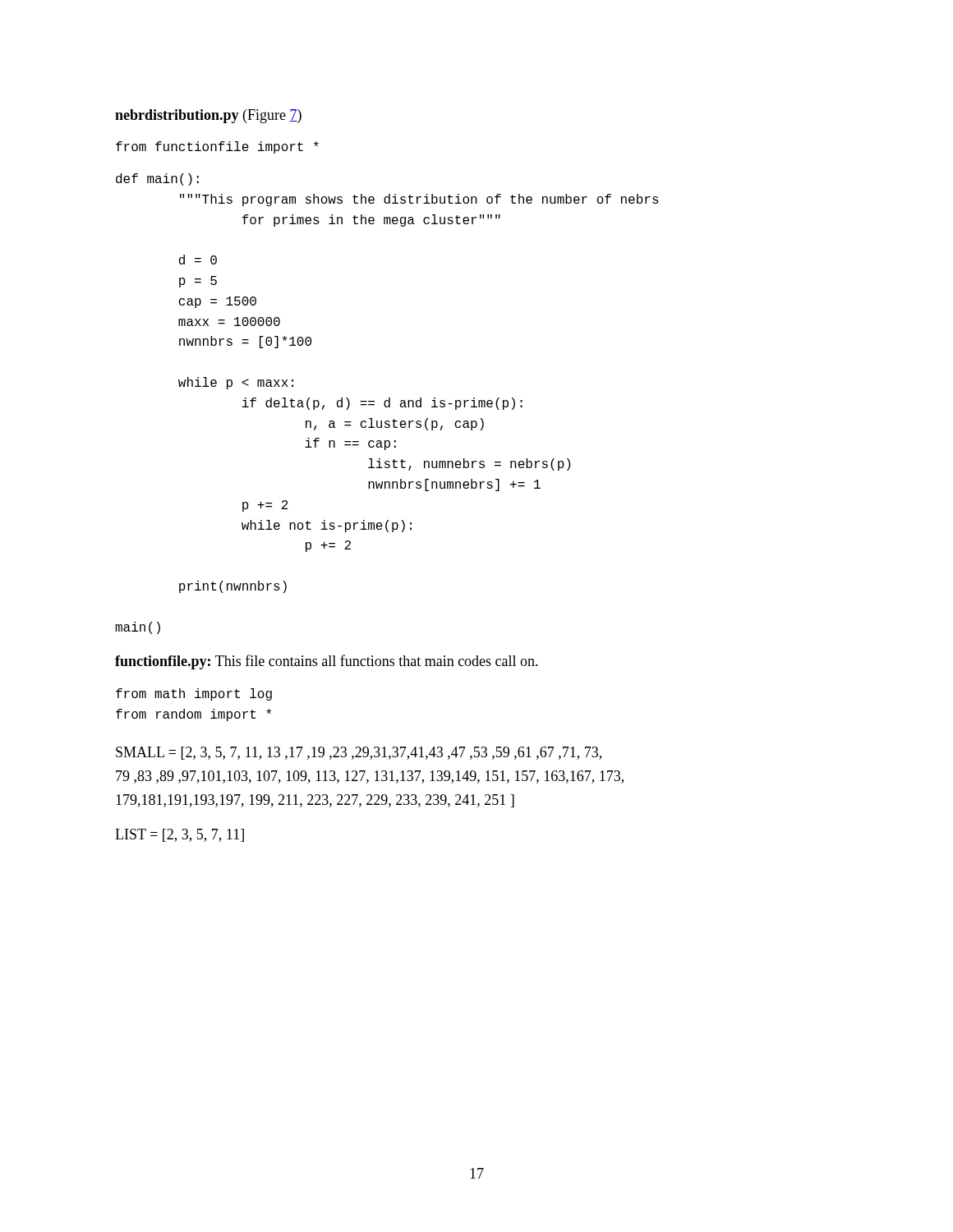
Task: Locate the text block containing "LIST = [2, 3, 5,"
Action: pos(180,835)
